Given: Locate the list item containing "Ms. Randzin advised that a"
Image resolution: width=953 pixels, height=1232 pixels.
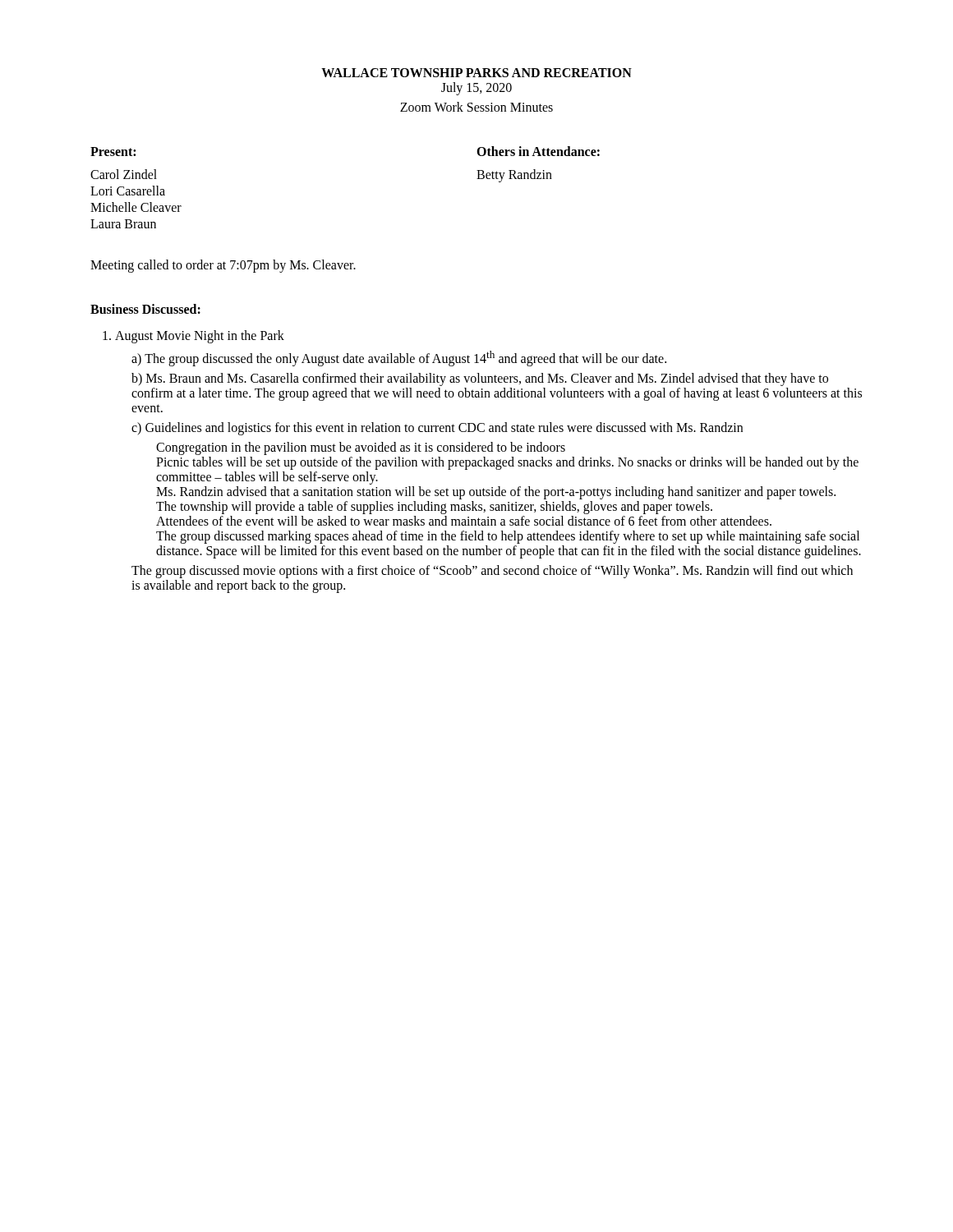Looking at the screenshot, I should (509, 492).
